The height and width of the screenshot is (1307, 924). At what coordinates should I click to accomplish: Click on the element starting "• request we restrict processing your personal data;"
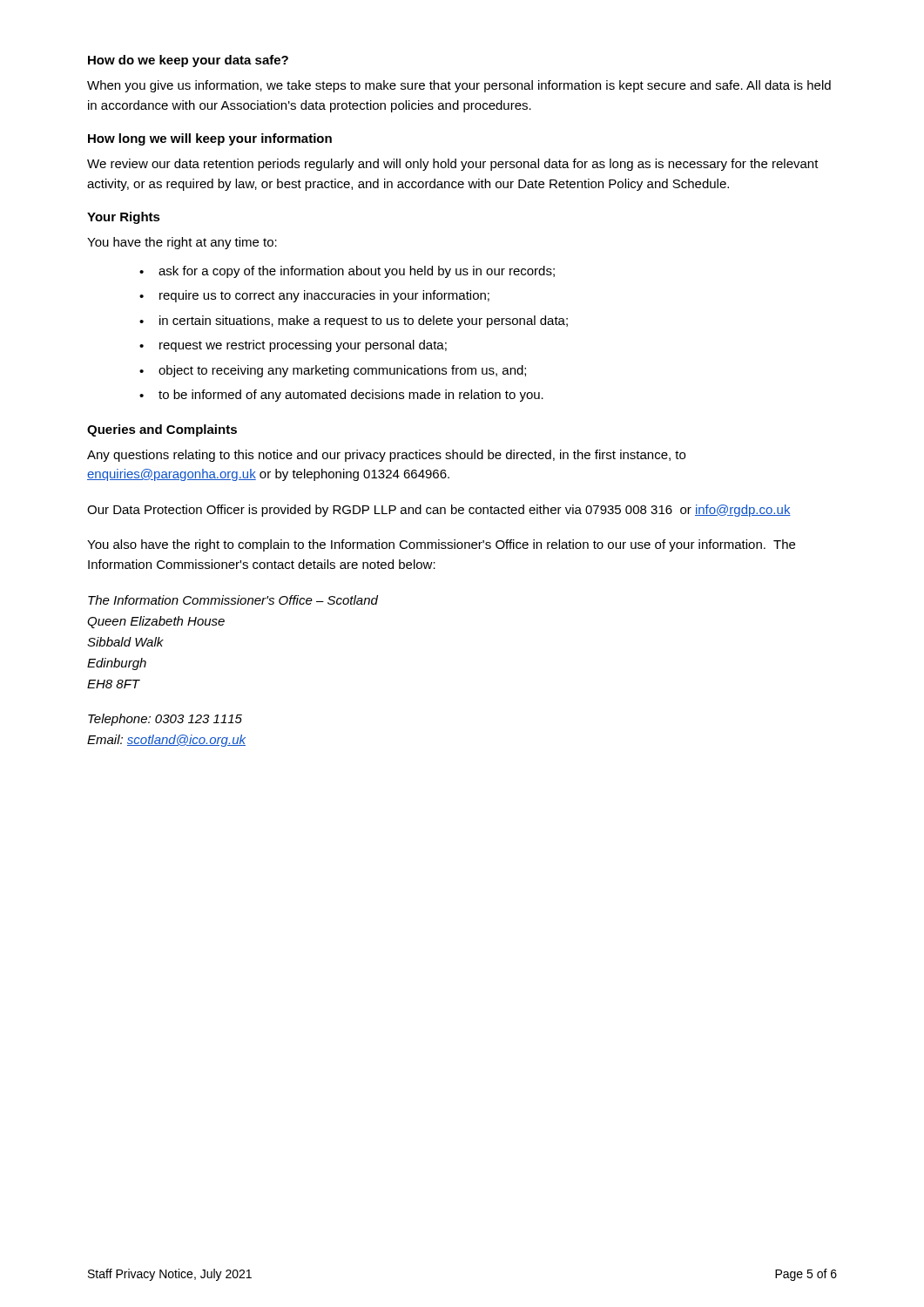(x=293, y=346)
